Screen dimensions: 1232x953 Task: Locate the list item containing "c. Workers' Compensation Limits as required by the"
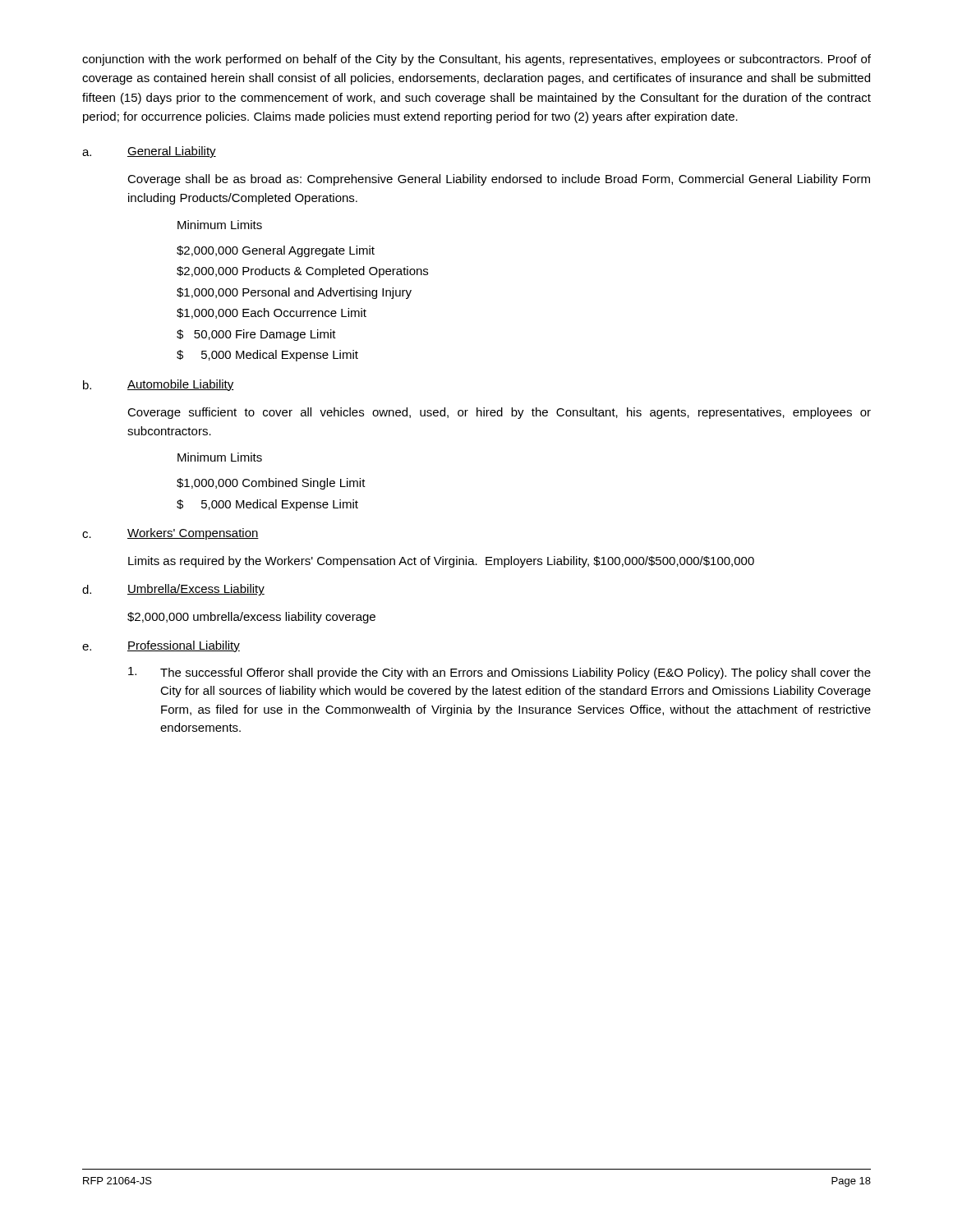click(476, 548)
